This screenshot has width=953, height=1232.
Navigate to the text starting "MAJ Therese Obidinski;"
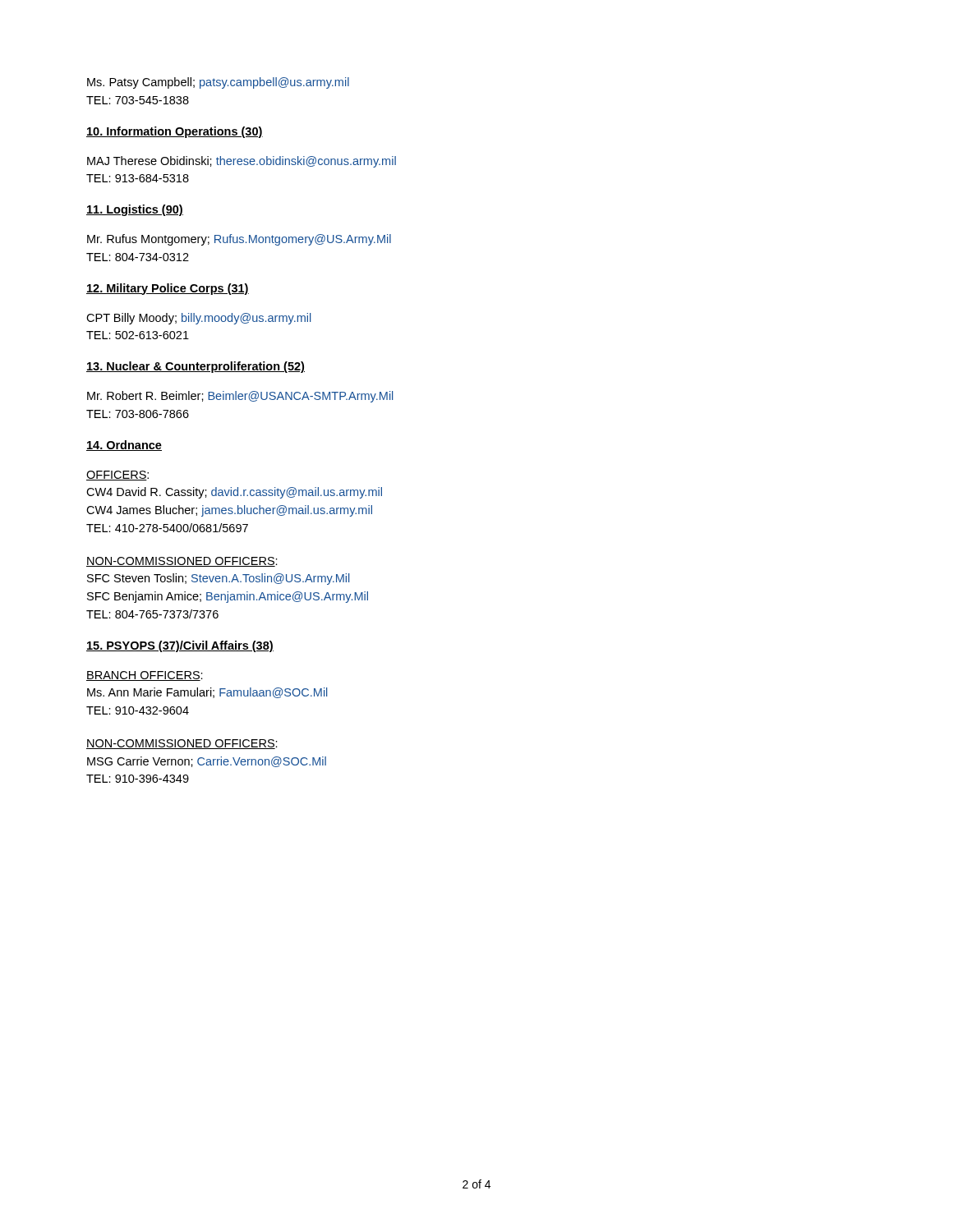(x=394, y=170)
